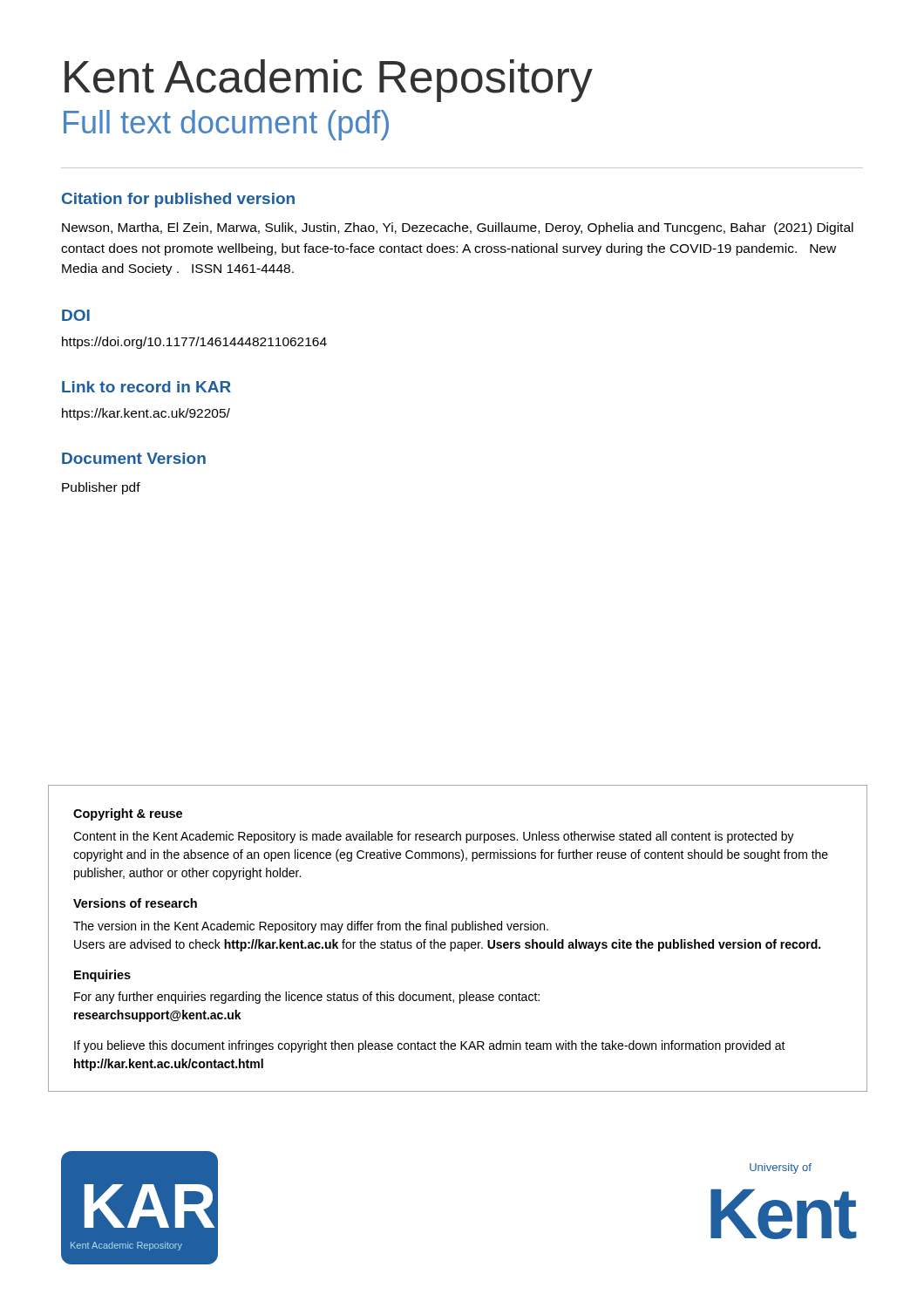The width and height of the screenshot is (924, 1308).
Task: Click on the section header that says "Link to record in KAR"
Action: pyautogui.click(x=146, y=387)
